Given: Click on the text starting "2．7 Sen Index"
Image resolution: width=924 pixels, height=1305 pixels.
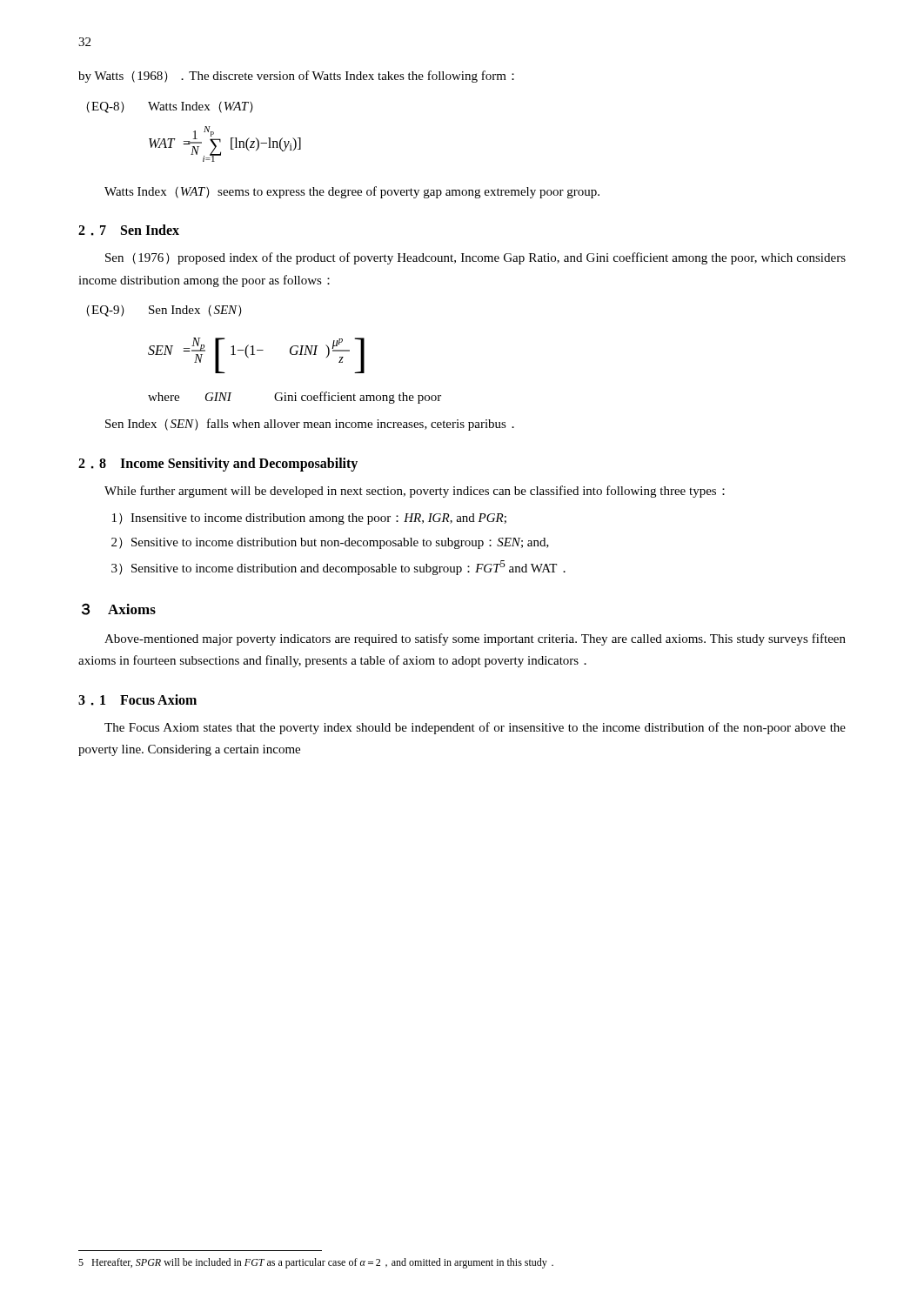Looking at the screenshot, I should pos(129,230).
